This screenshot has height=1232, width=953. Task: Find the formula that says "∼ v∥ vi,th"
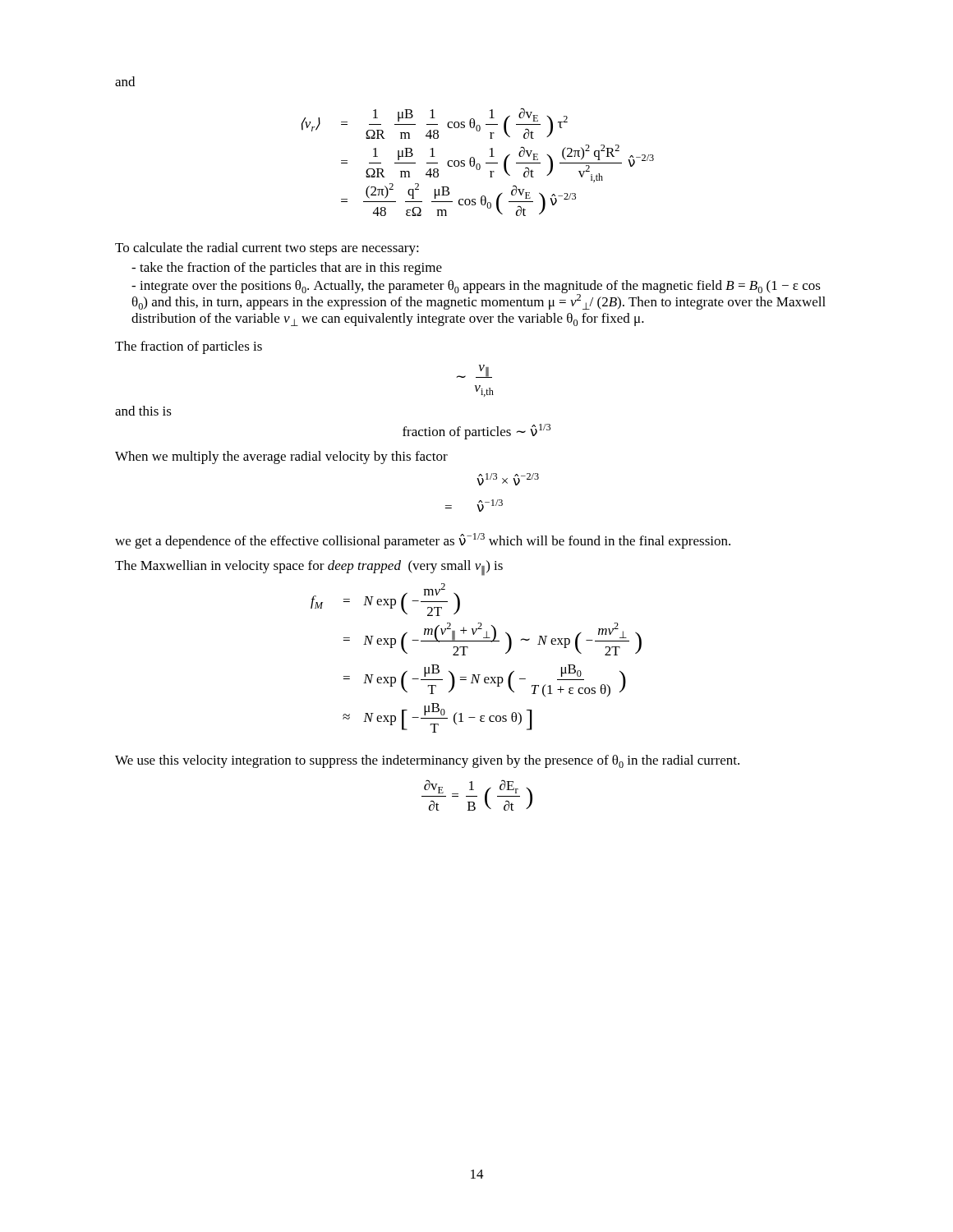tap(476, 377)
